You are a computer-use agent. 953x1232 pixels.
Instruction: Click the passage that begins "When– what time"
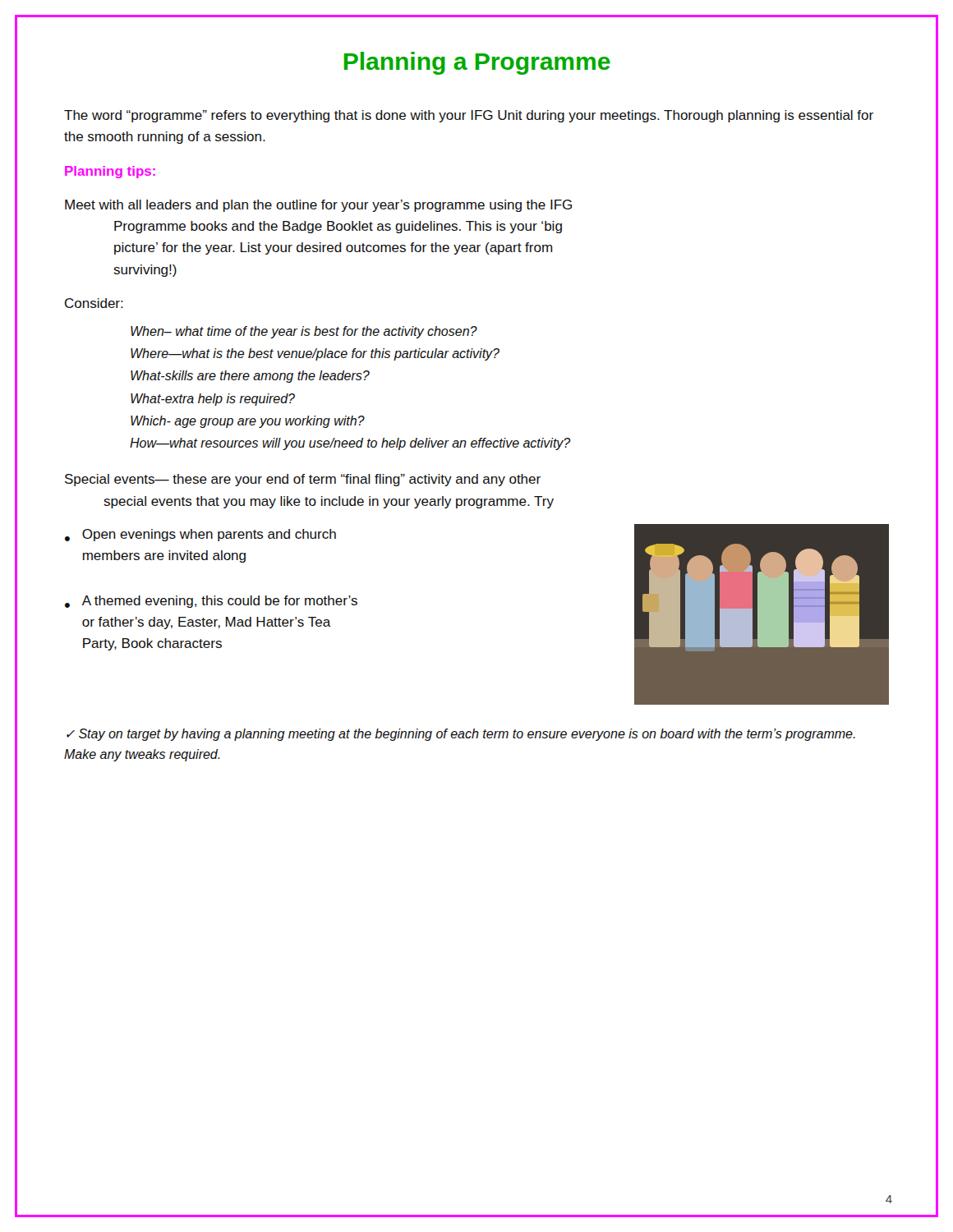(350, 387)
